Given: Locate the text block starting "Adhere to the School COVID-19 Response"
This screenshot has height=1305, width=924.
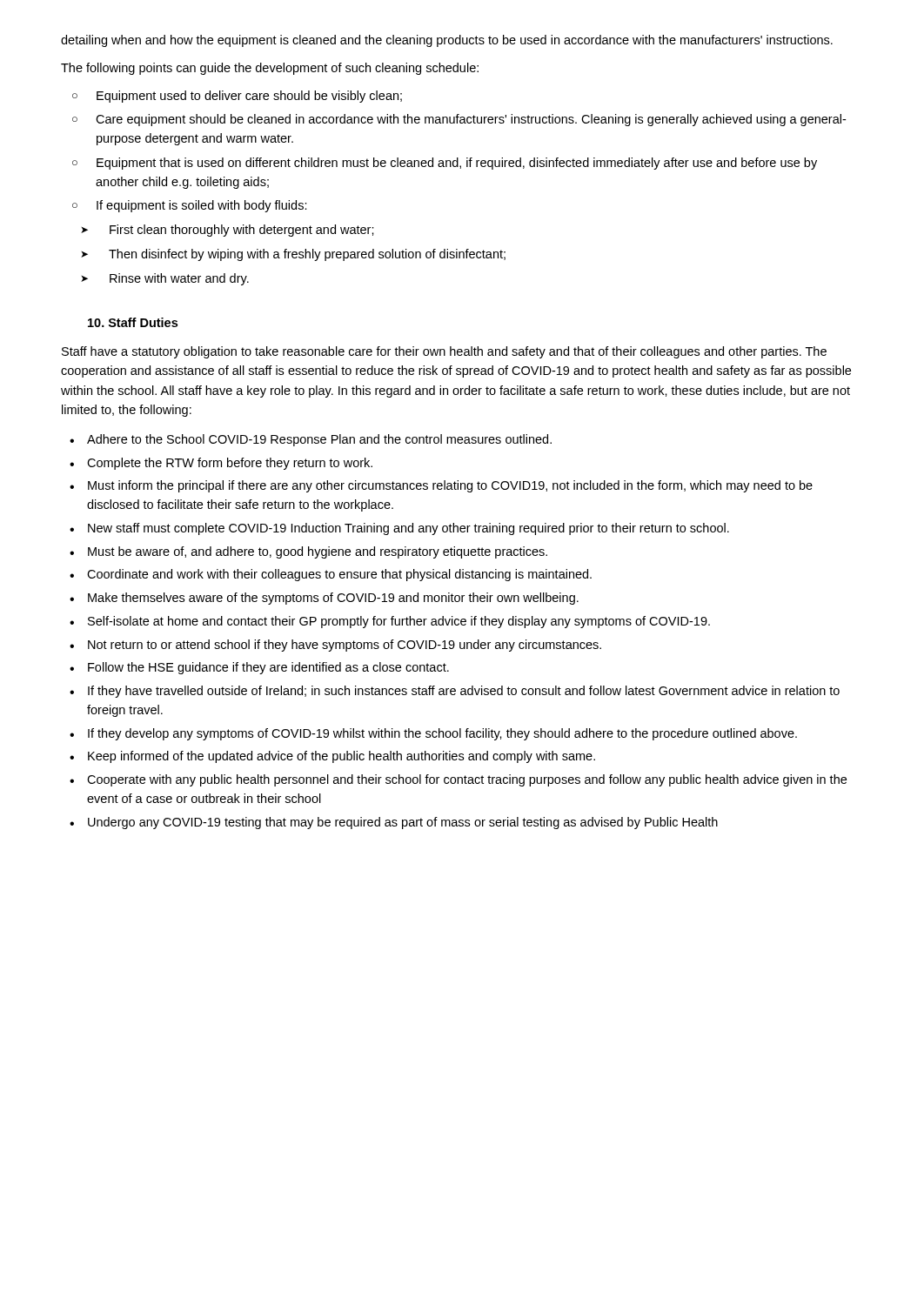Looking at the screenshot, I should (x=462, y=440).
